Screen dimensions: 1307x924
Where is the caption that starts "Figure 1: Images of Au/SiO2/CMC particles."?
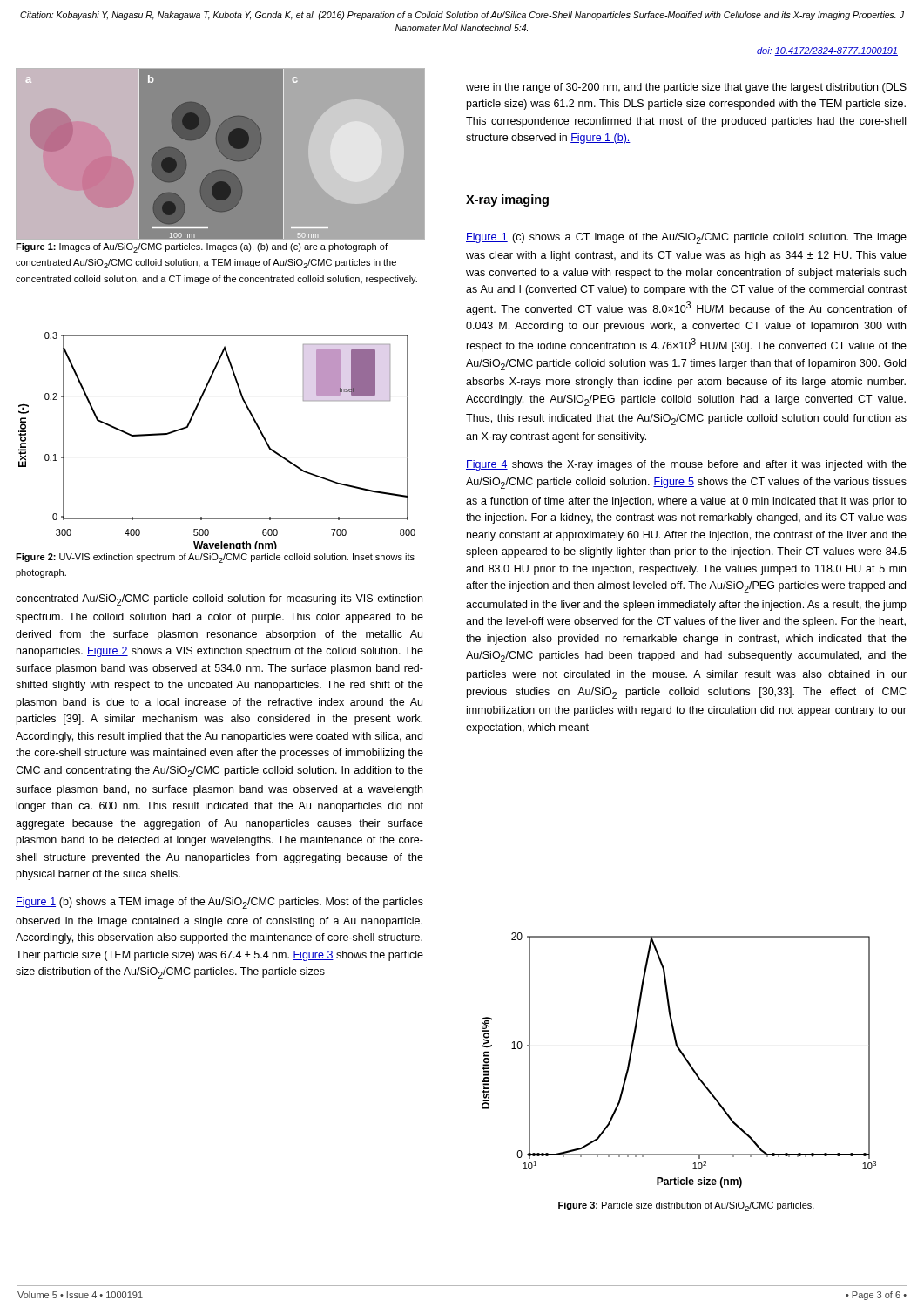click(x=217, y=263)
